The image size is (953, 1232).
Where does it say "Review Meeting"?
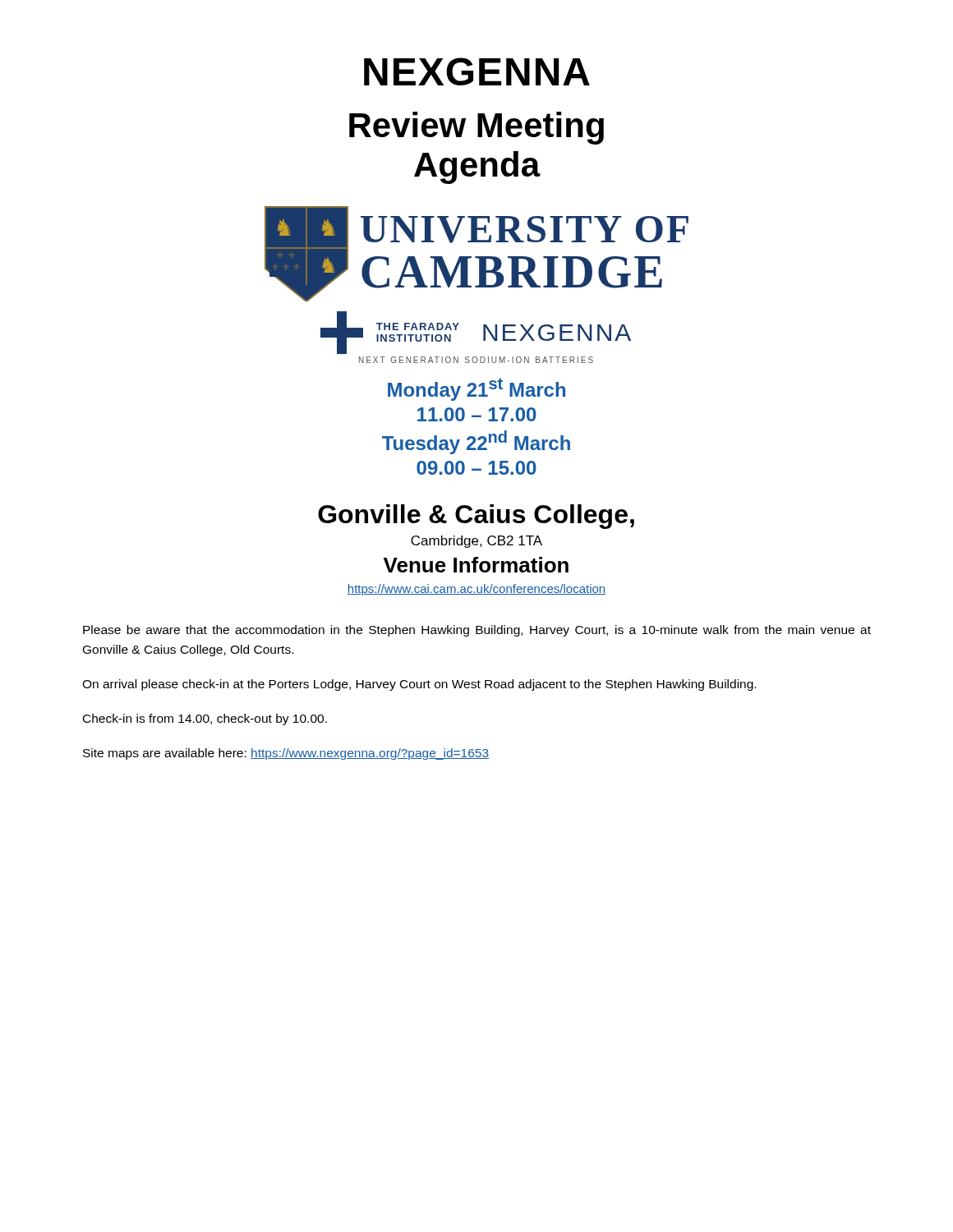[476, 125]
